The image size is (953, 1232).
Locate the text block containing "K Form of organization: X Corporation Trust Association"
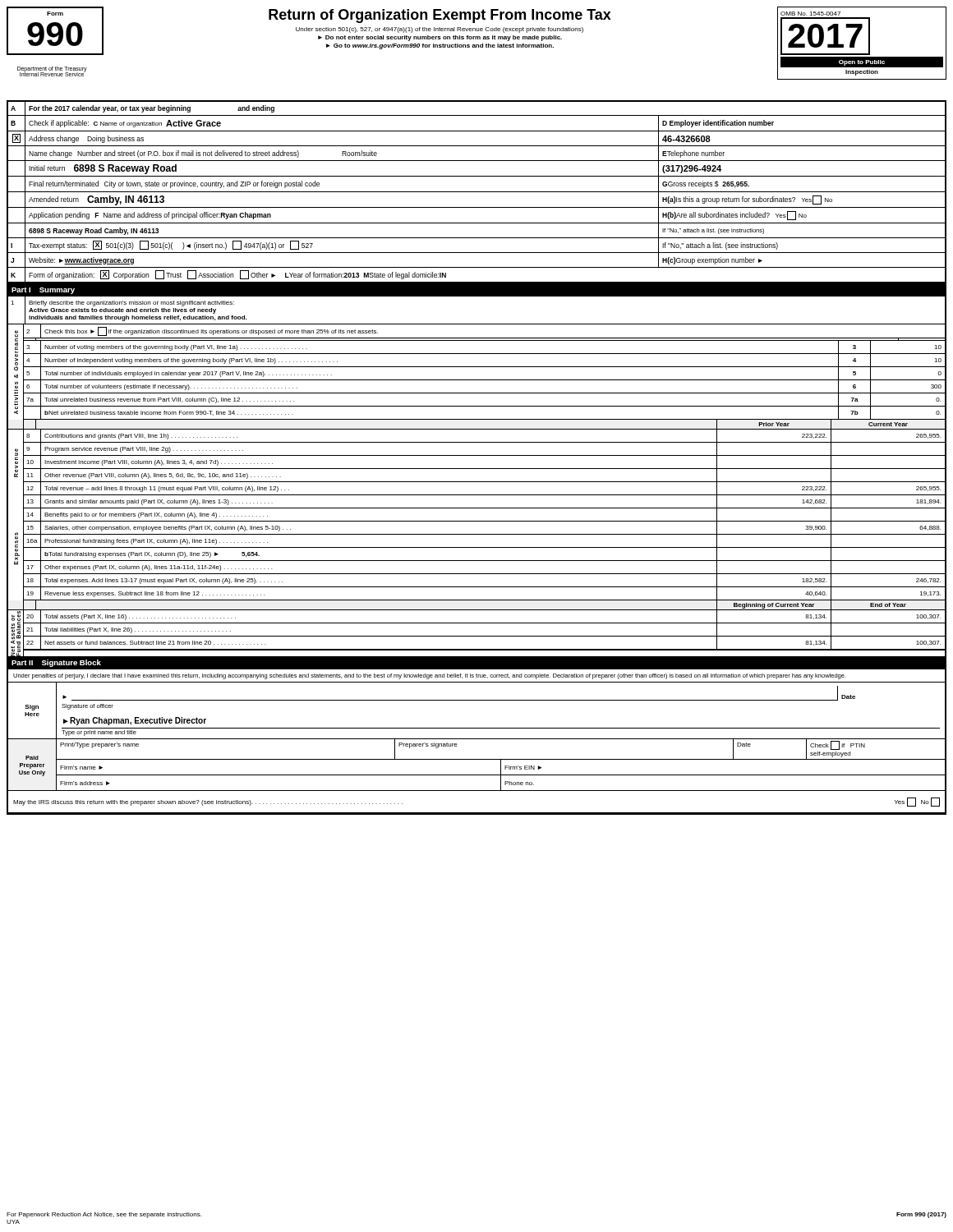point(476,275)
